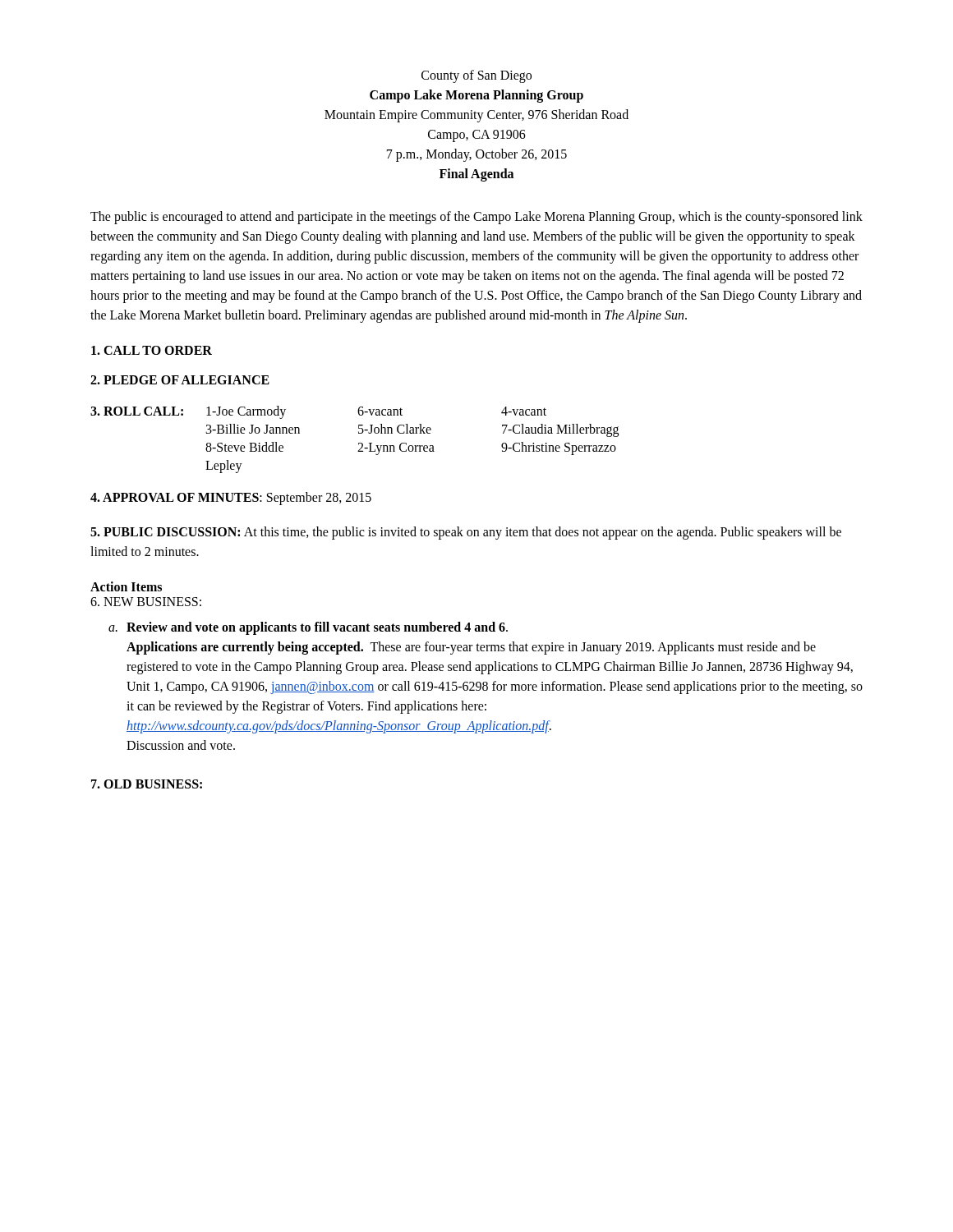Find the passage starting "3. ROLL CALL:"

[x=137, y=411]
